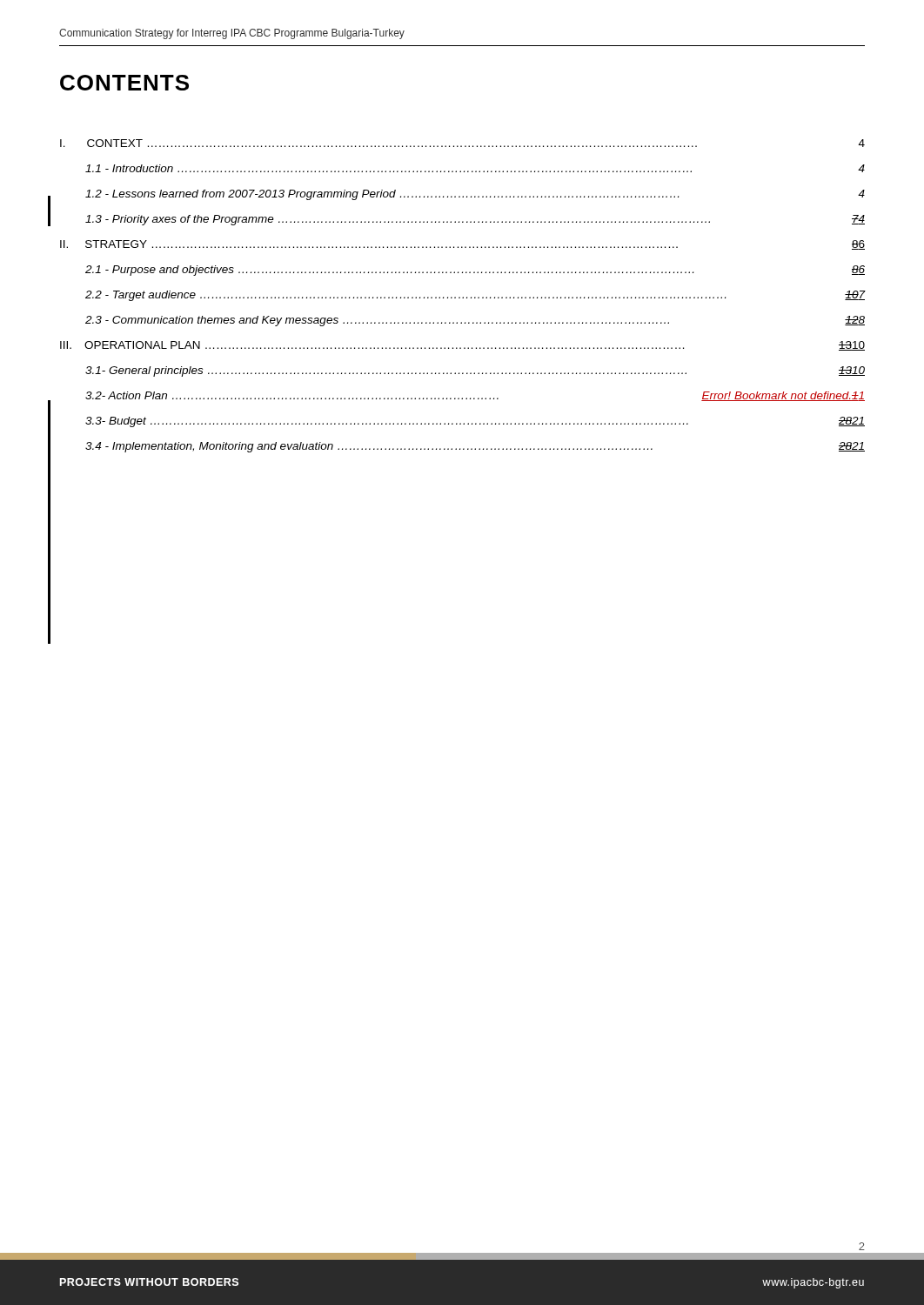
Task: Locate the region starting "I. CONTEXT …………………………………………………………………………………………………………………………… 4"
Action: click(x=462, y=143)
